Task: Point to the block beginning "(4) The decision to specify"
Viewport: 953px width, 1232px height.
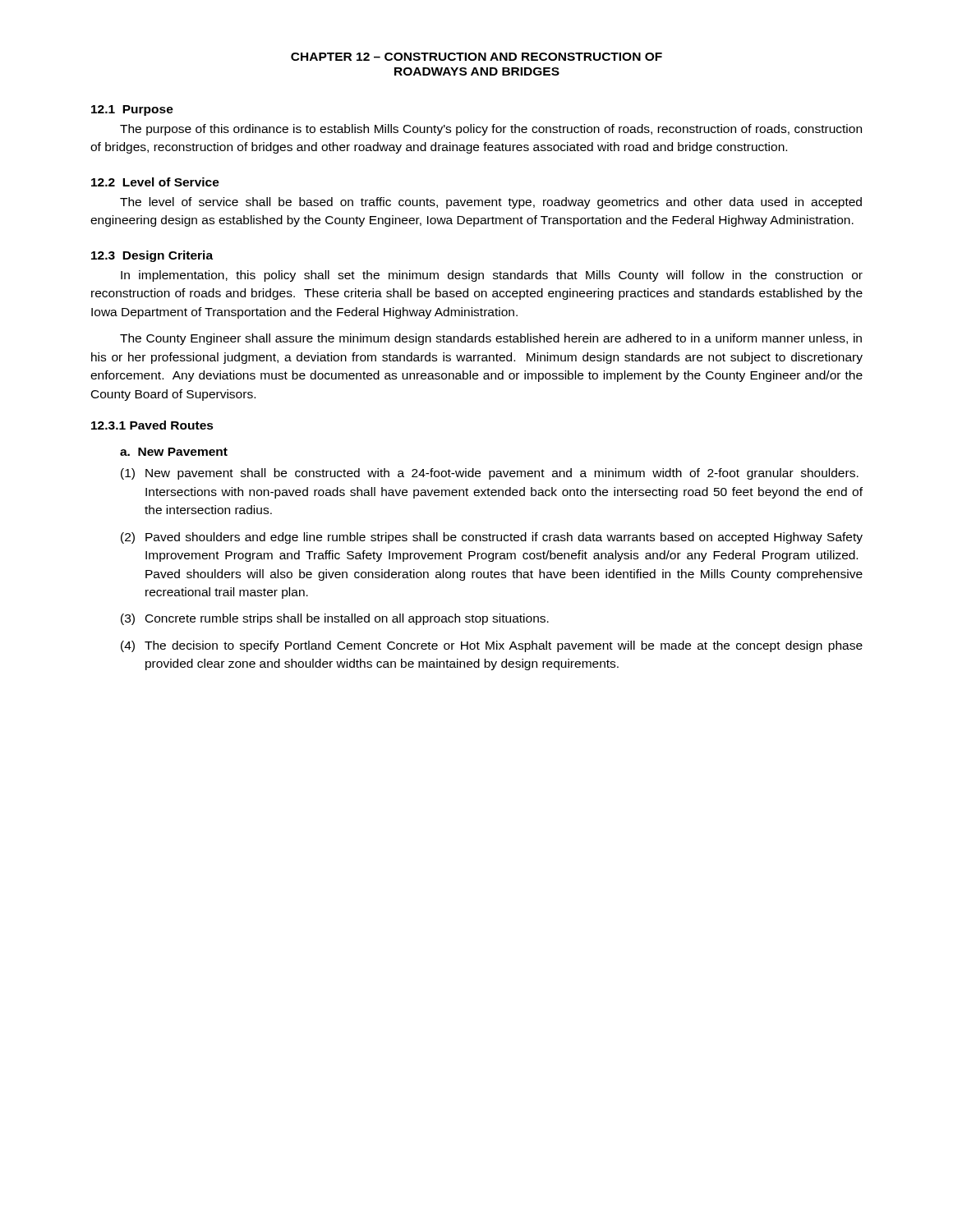Action: click(491, 655)
